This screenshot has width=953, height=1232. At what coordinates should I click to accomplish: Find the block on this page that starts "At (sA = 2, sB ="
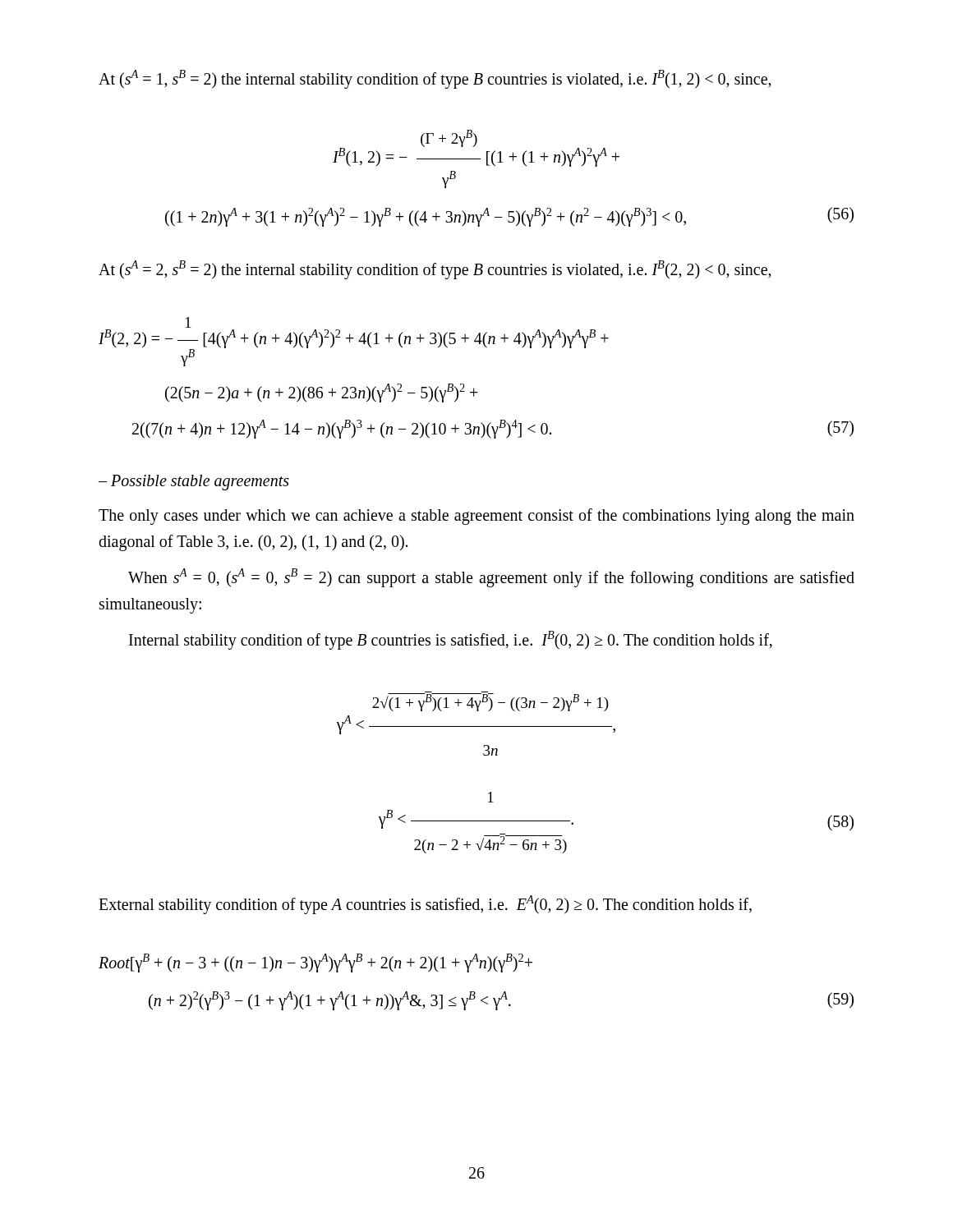point(435,268)
